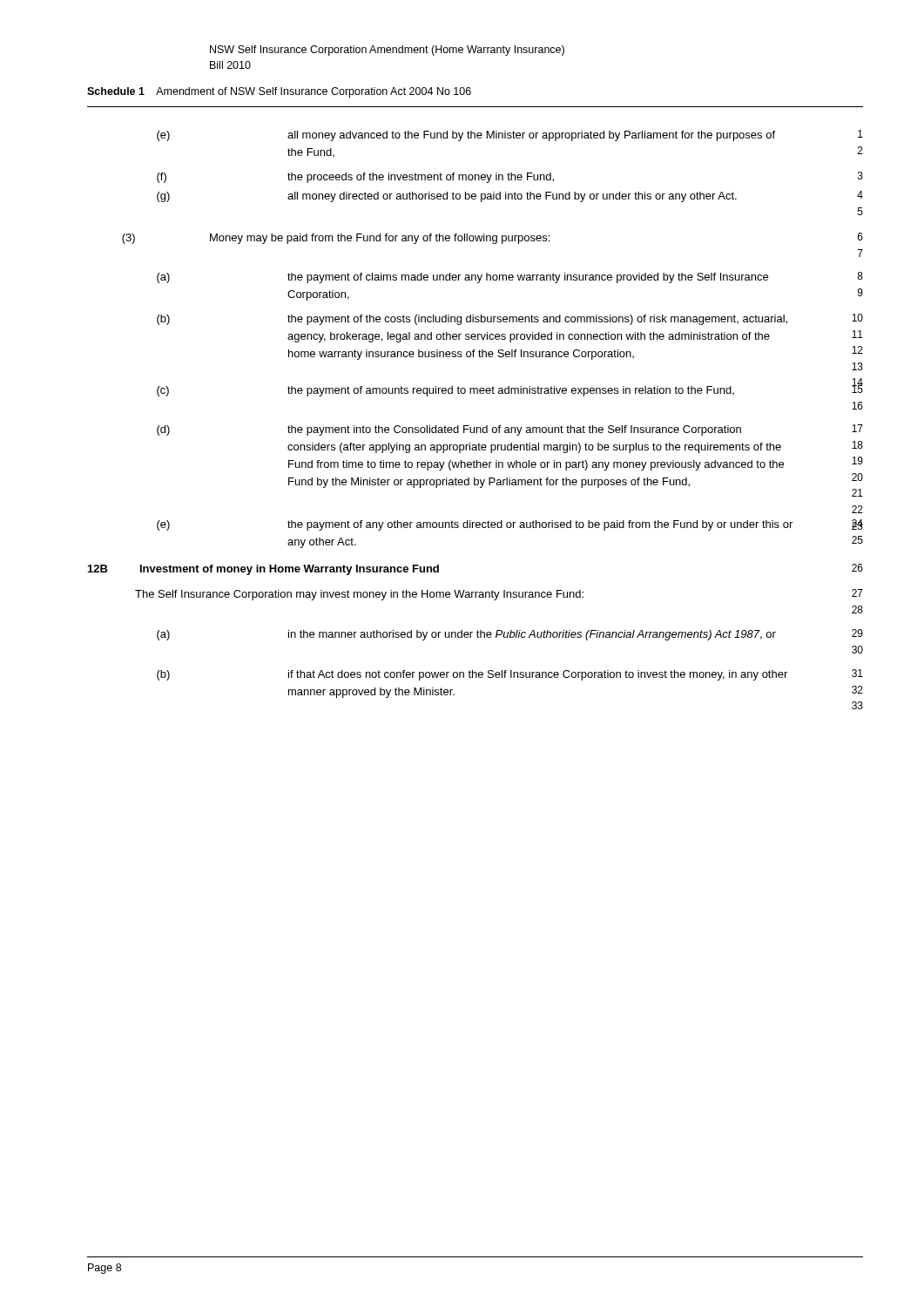Locate the block of text that opens with "(a) the payment of claims made"

point(475,286)
